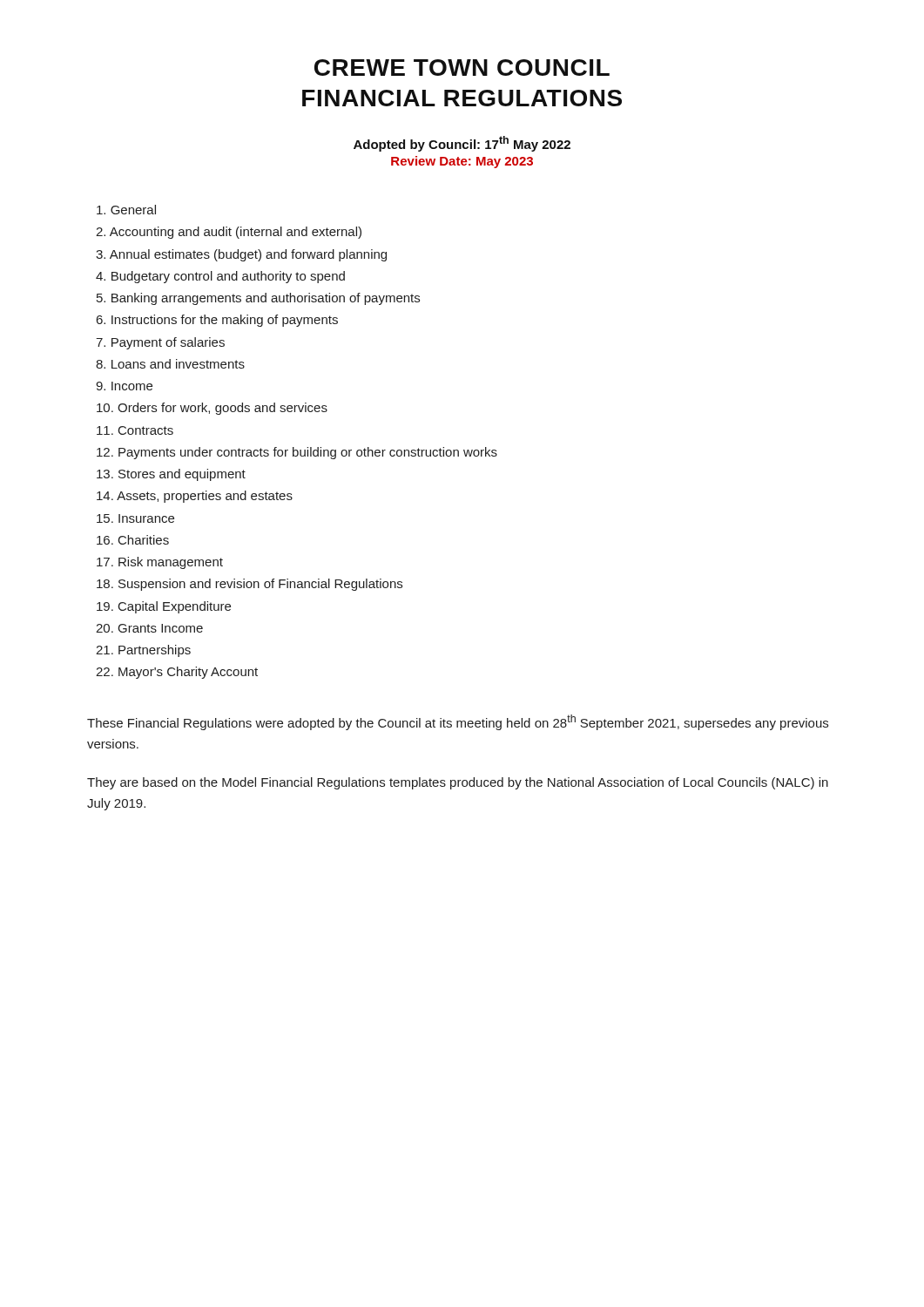Find "11. Contracts" on this page

point(135,430)
